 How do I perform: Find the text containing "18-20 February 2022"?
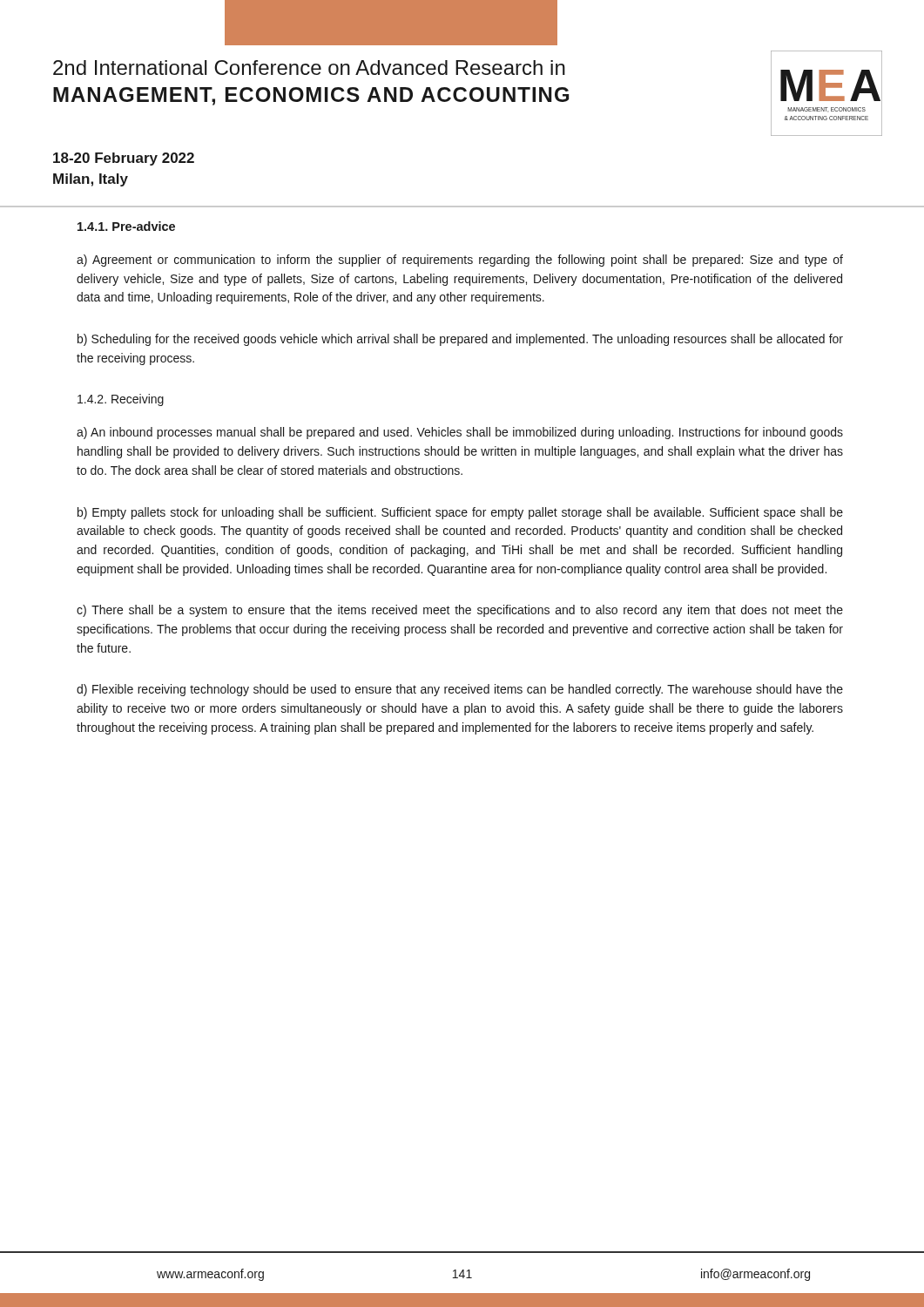[x=123, y=158]
